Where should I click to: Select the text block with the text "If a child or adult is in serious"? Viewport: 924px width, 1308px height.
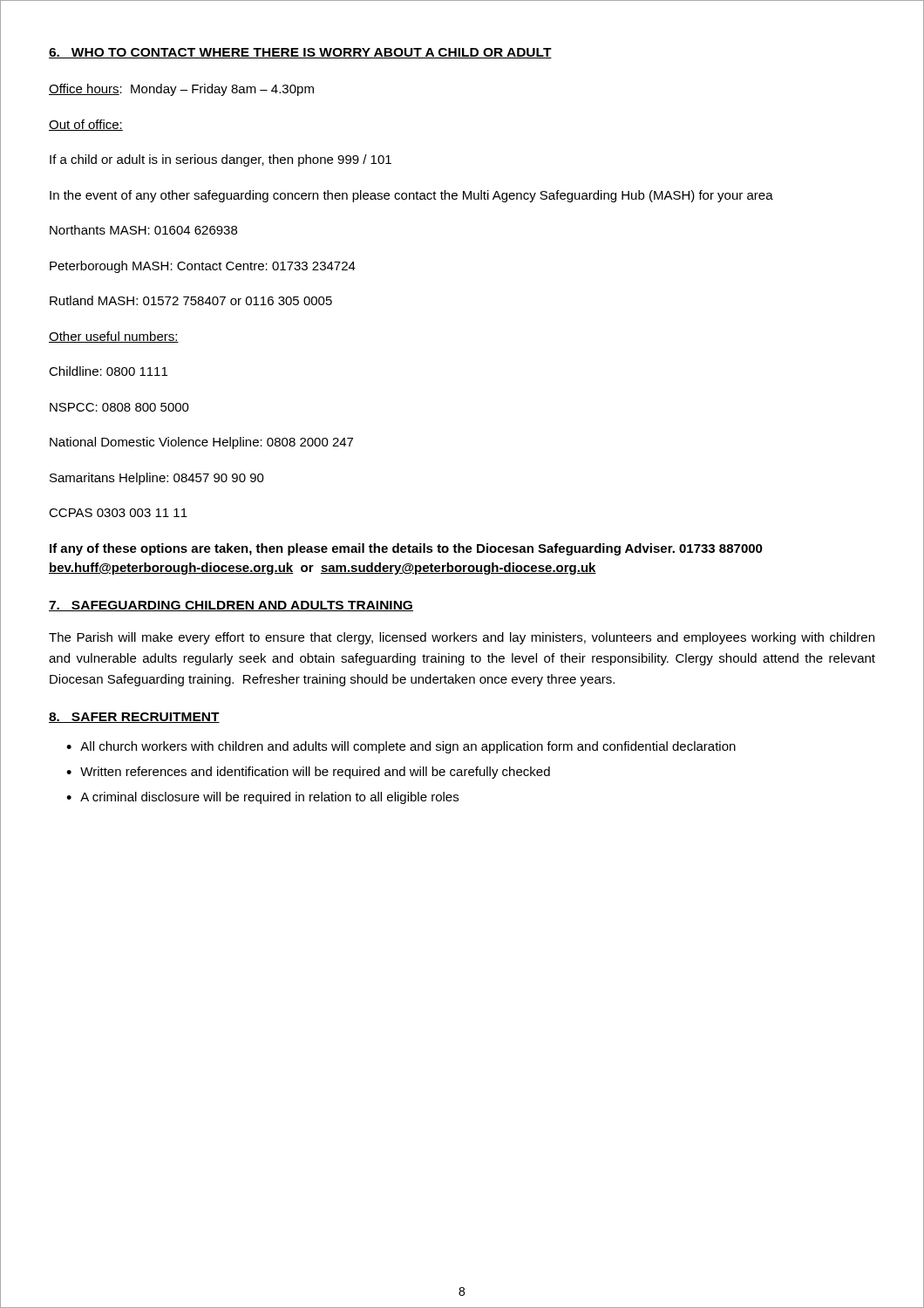pos(220,159)
